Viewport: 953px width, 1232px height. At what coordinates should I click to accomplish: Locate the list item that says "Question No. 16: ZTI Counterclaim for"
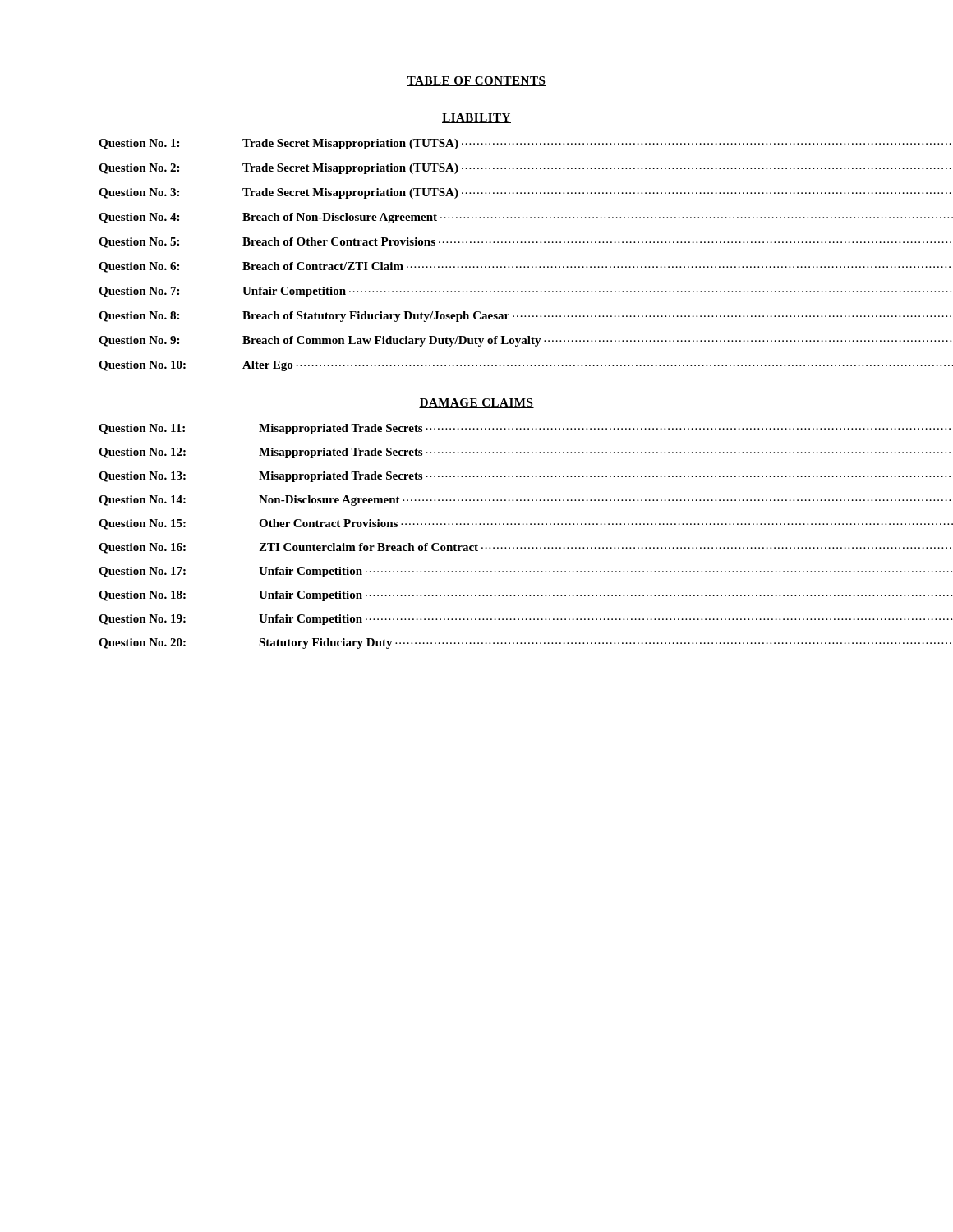click(x=476, y=547)
